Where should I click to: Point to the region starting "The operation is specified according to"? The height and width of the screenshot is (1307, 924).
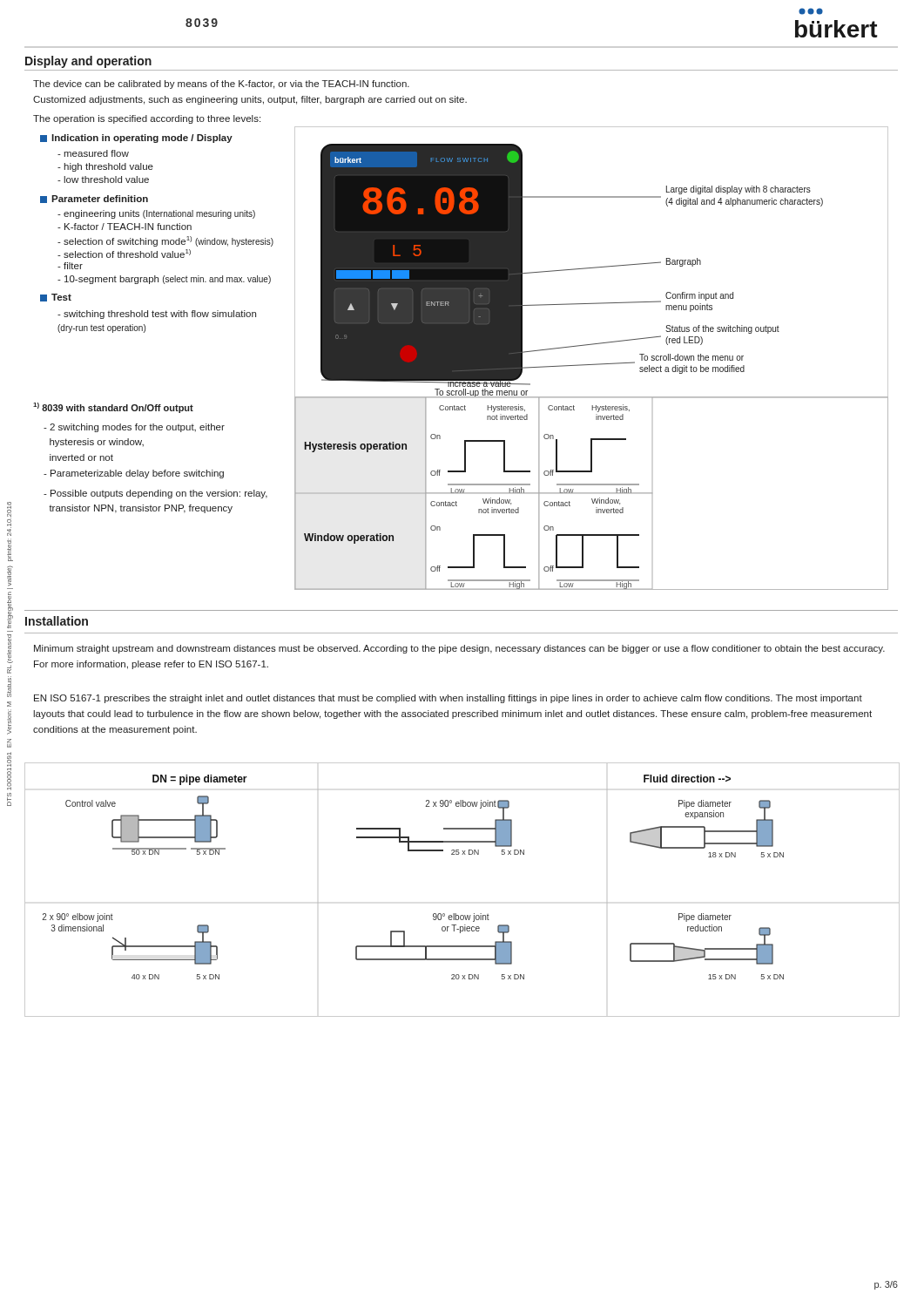coord(147,119)
